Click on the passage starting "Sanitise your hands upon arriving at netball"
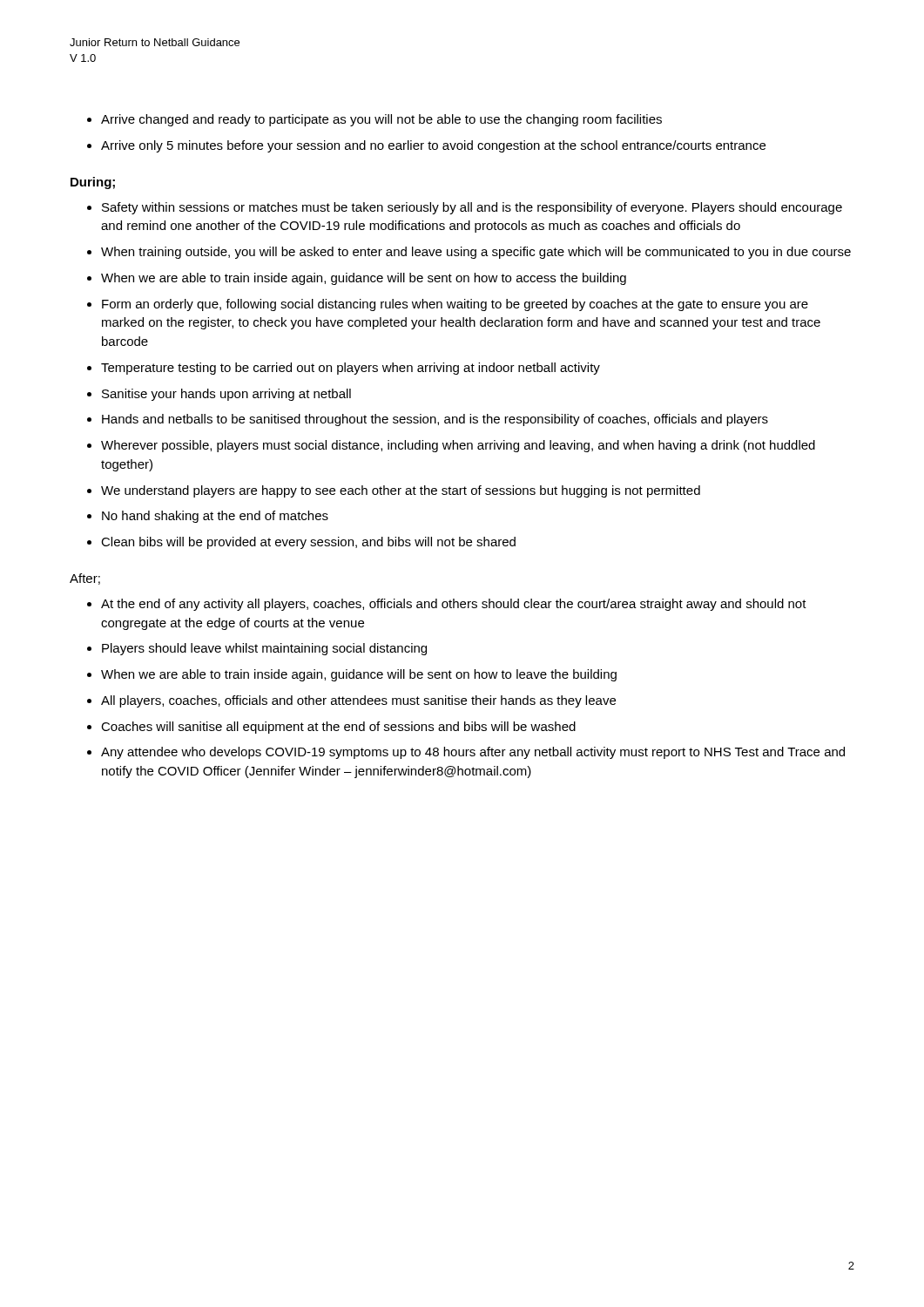924x1307 pixels. [x=226, y=393]
